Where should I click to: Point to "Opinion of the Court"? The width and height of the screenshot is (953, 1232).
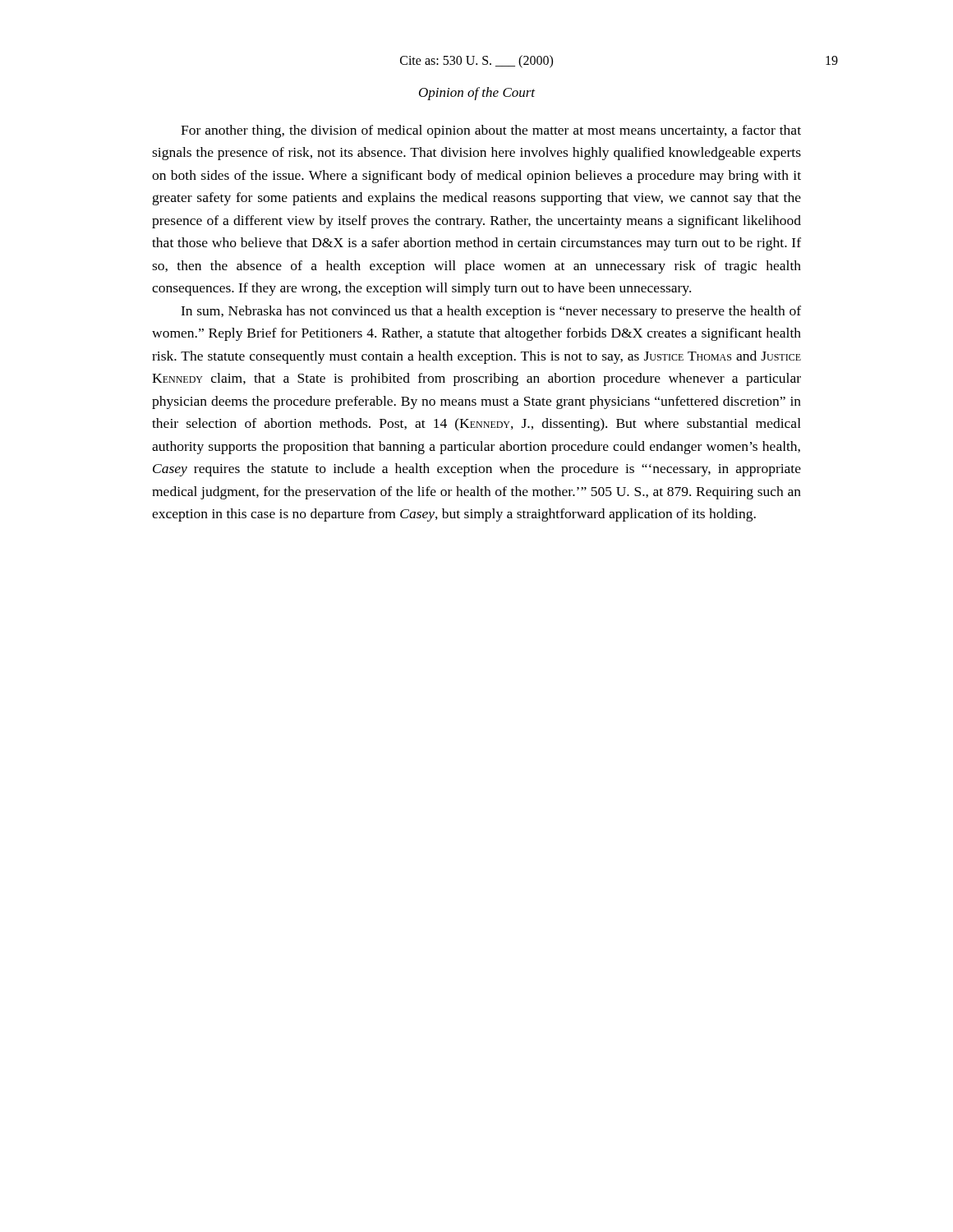(476, 92)
